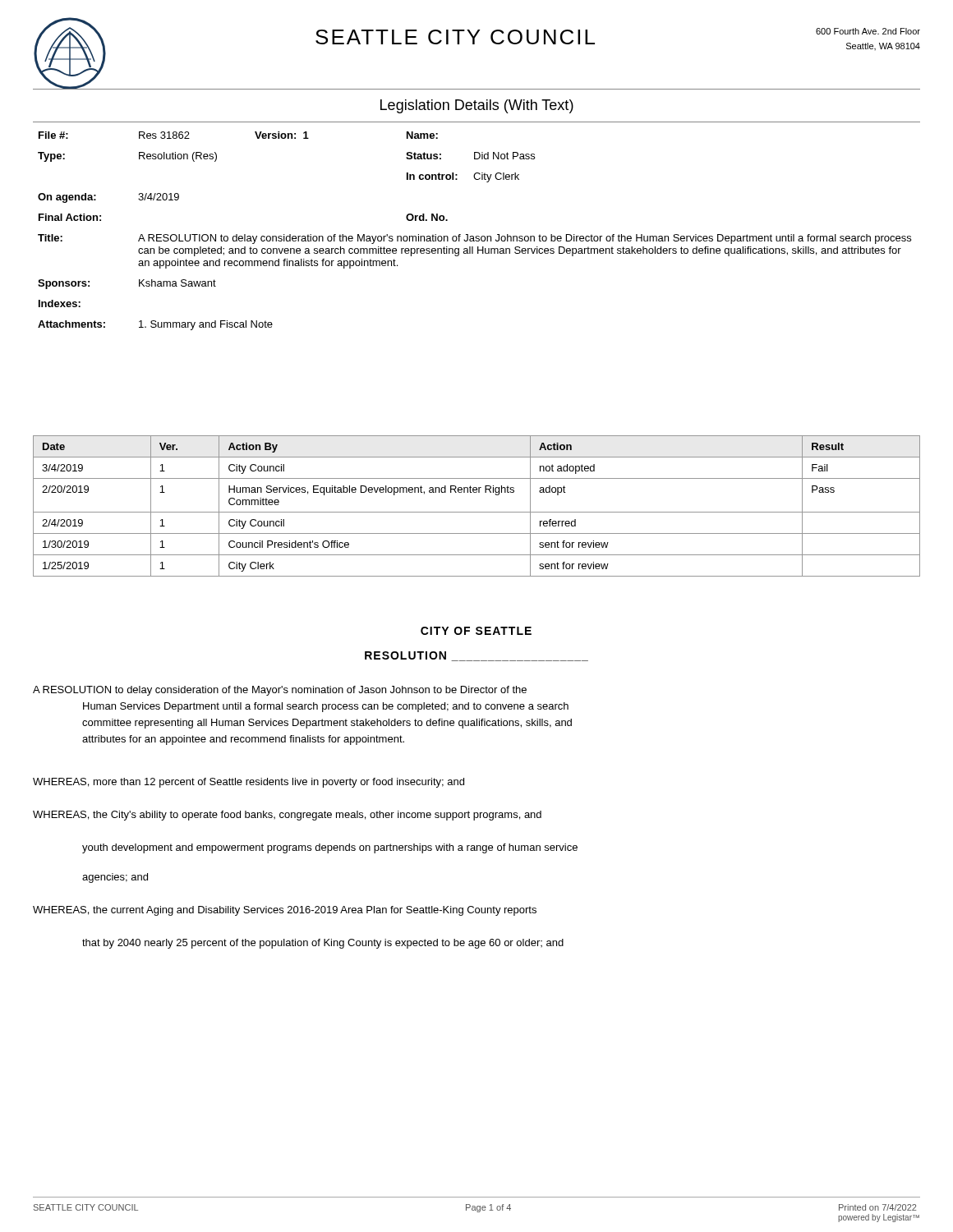Click the passage that begins "that by 2040 nearly 25"

pos(501,943)
